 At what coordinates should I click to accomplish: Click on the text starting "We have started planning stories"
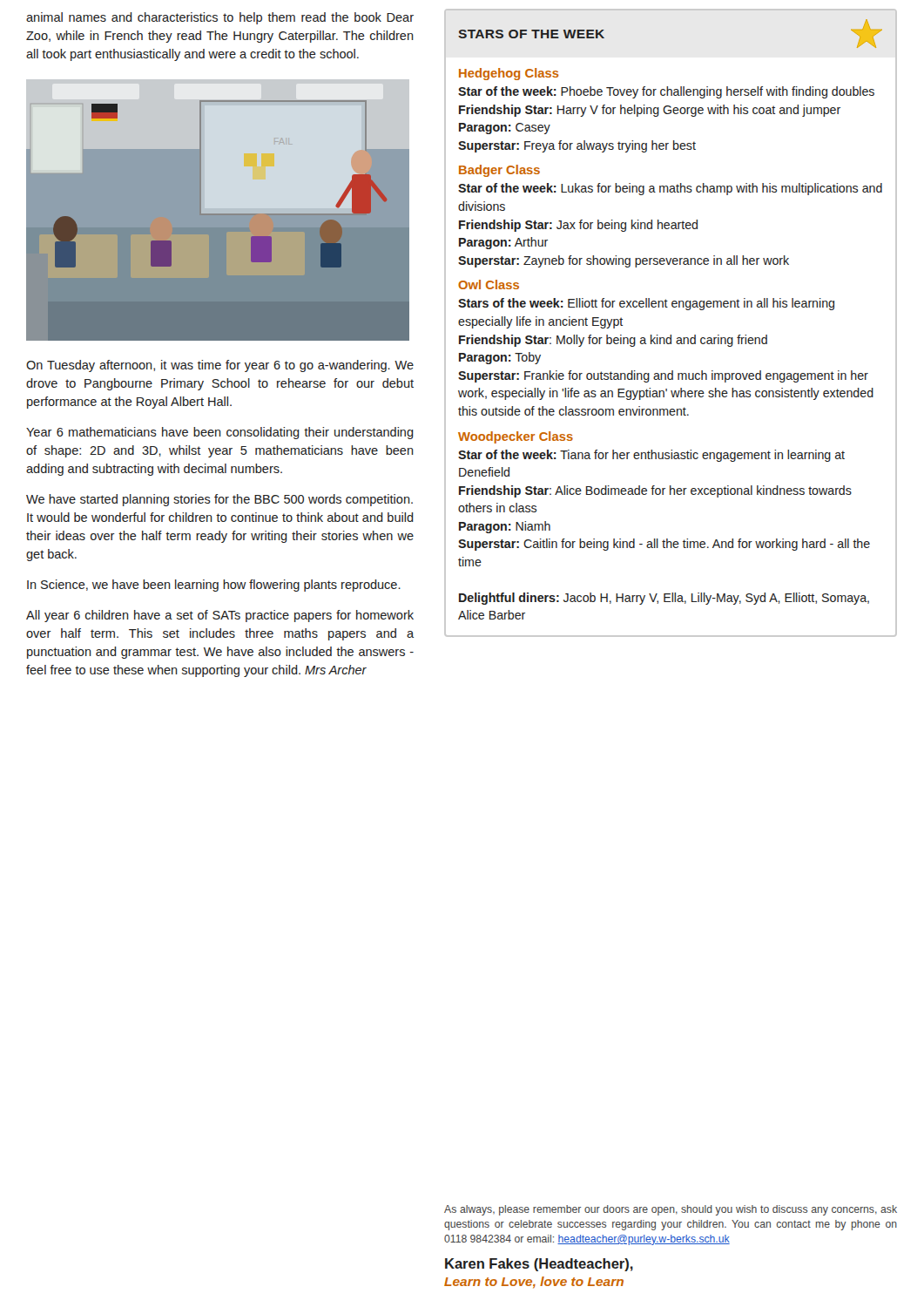220,527
